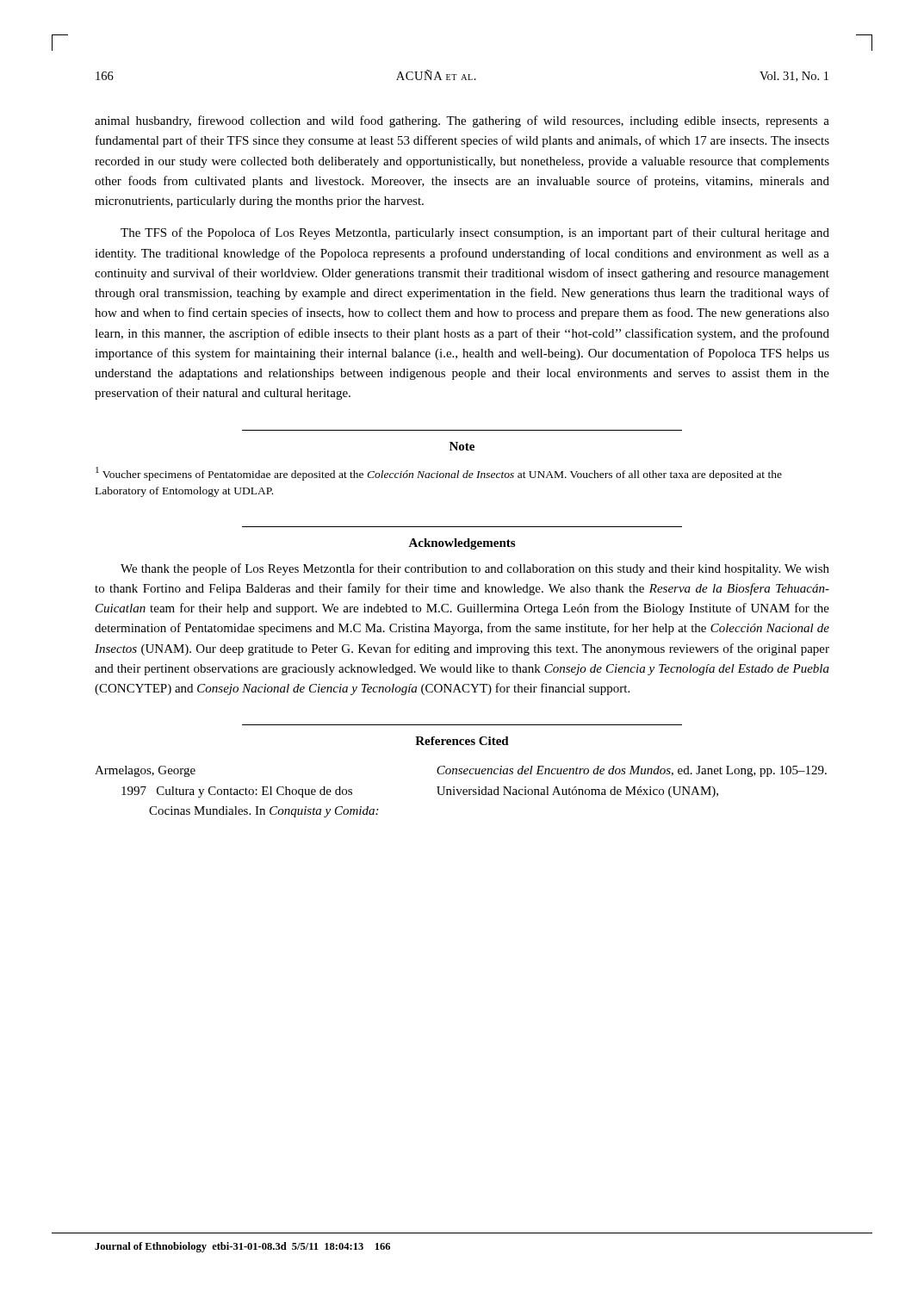Locate the block of text that opens with "1 Voucher specimens of Pentatomidae are deposited at"
The height and width of the screenshot is (1292, 924).
[438, 480]
